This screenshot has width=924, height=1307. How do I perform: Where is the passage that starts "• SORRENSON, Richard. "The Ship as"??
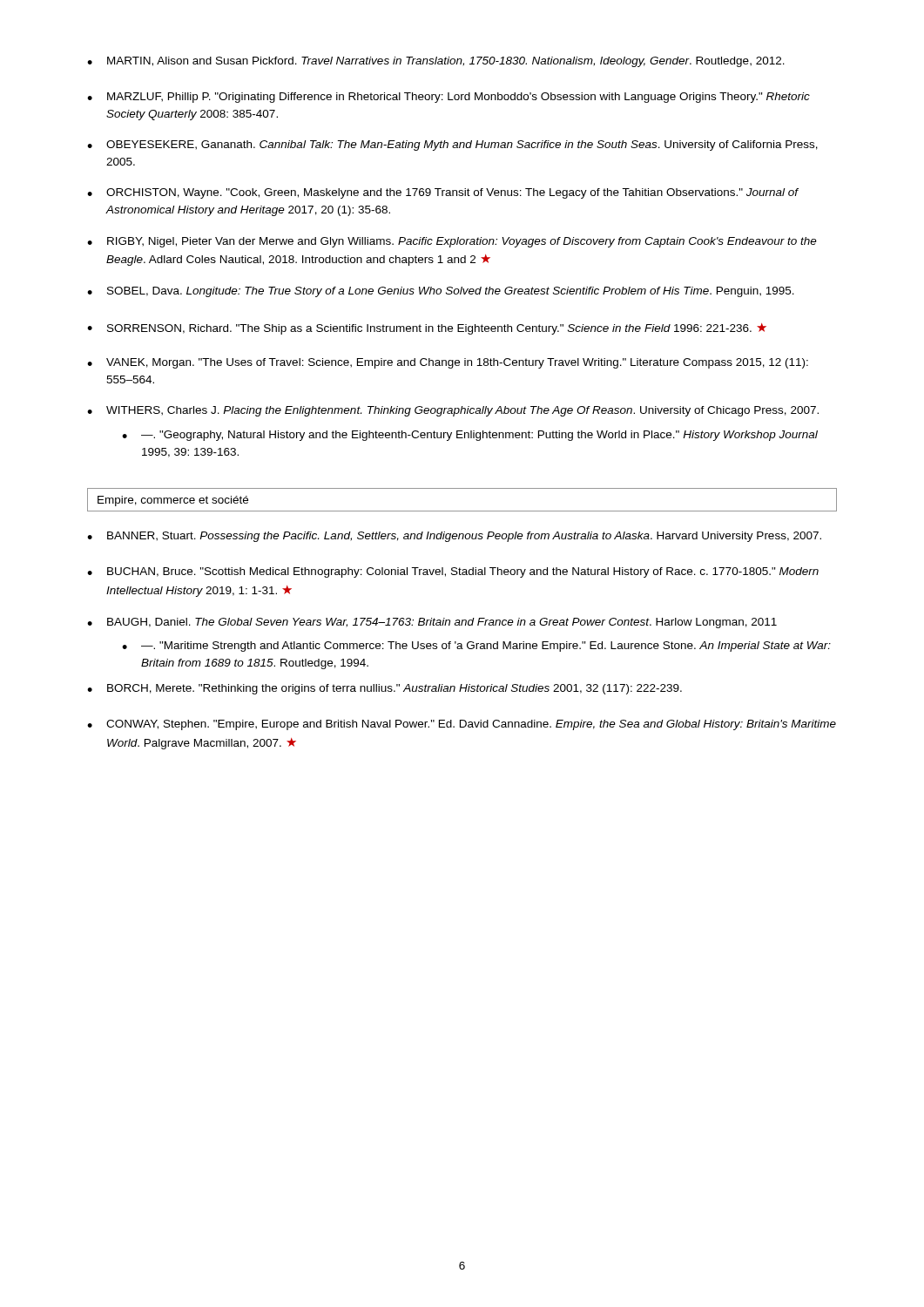click(462, 329)
